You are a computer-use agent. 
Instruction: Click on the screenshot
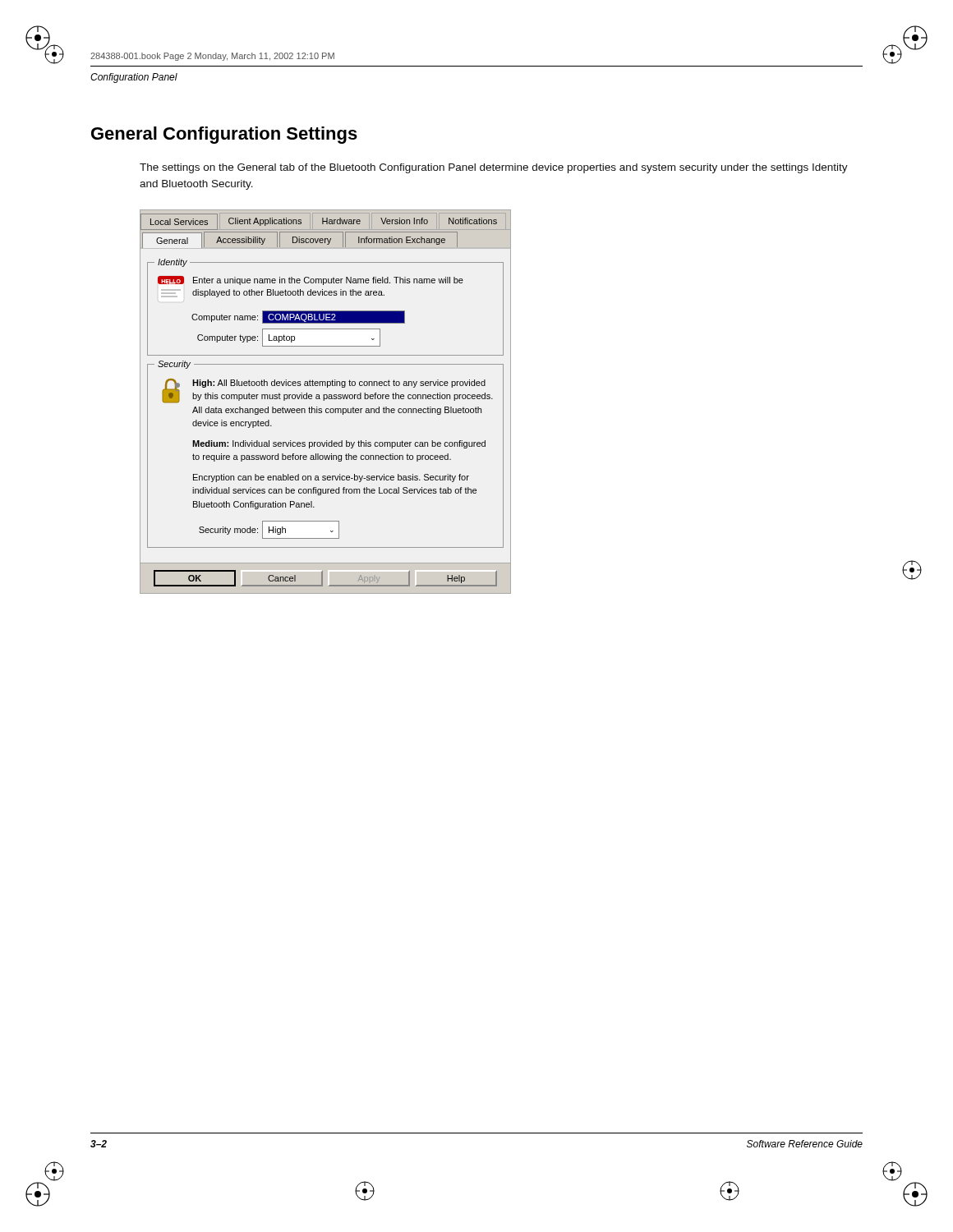[x=501, y=401]
